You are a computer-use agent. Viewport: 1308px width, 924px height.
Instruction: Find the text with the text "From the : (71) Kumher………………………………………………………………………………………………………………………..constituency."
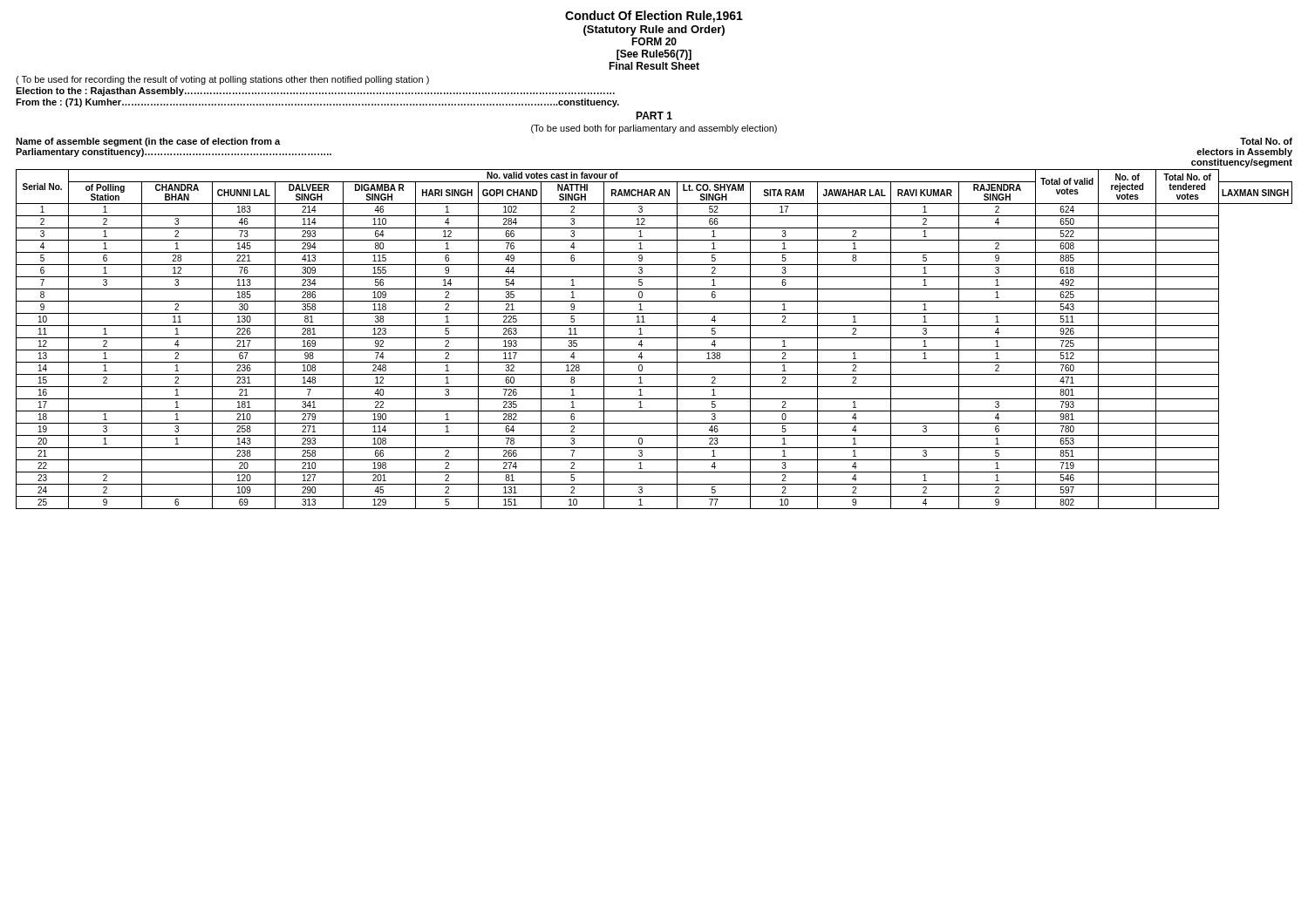(318, 102)
